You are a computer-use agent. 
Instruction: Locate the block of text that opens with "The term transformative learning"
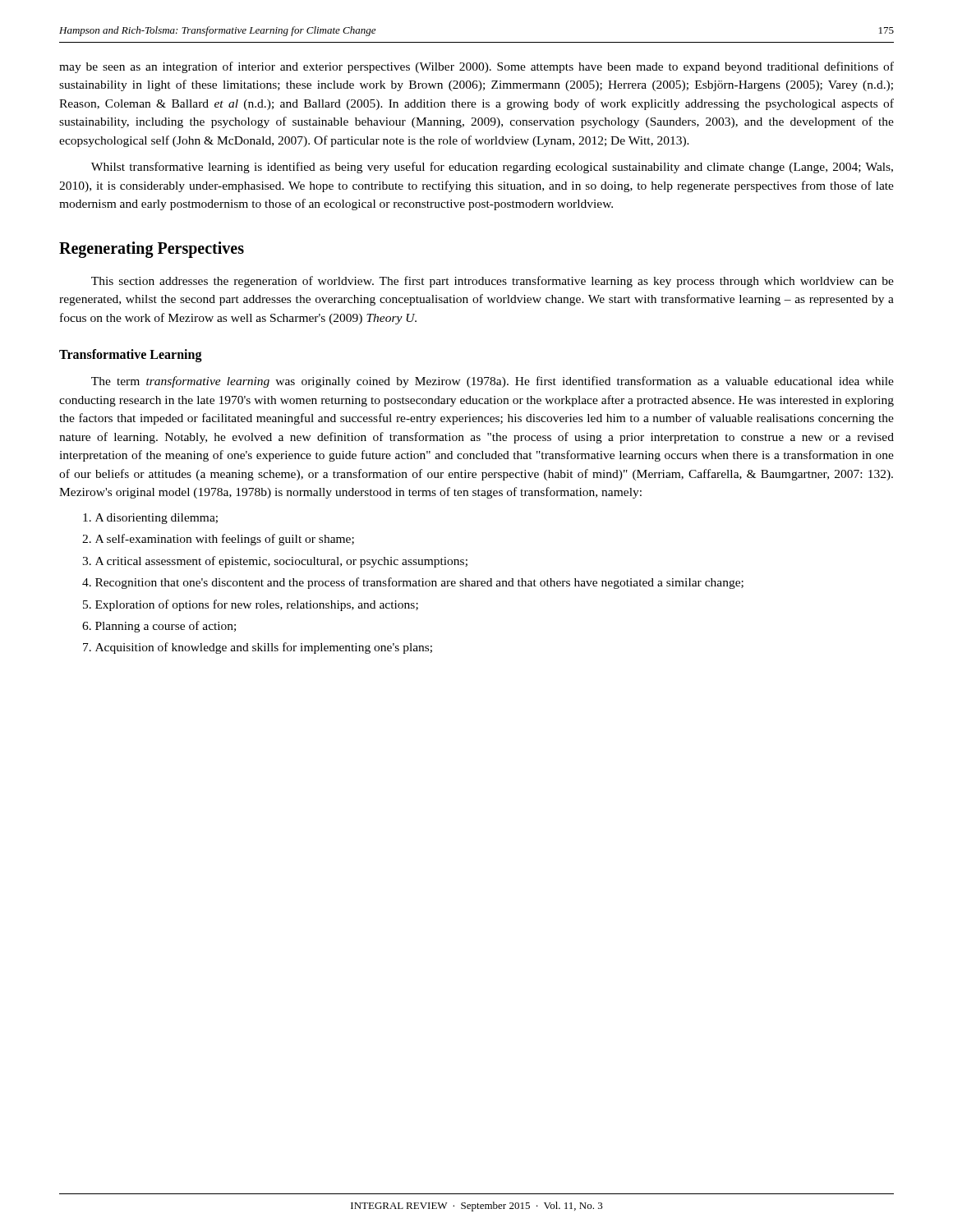tap(476, 437)
